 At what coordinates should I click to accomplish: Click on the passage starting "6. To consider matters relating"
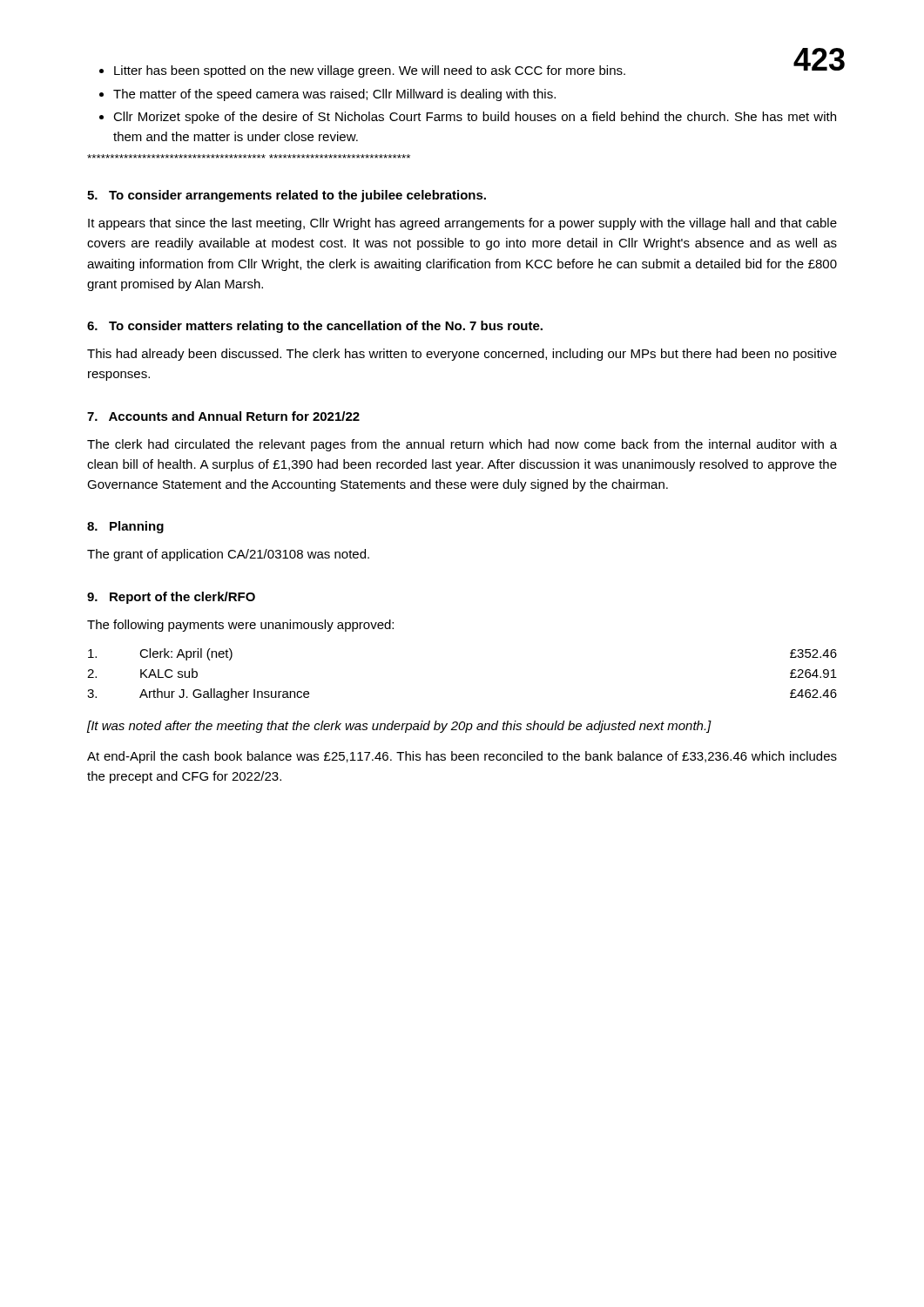[x=315, y=325]
